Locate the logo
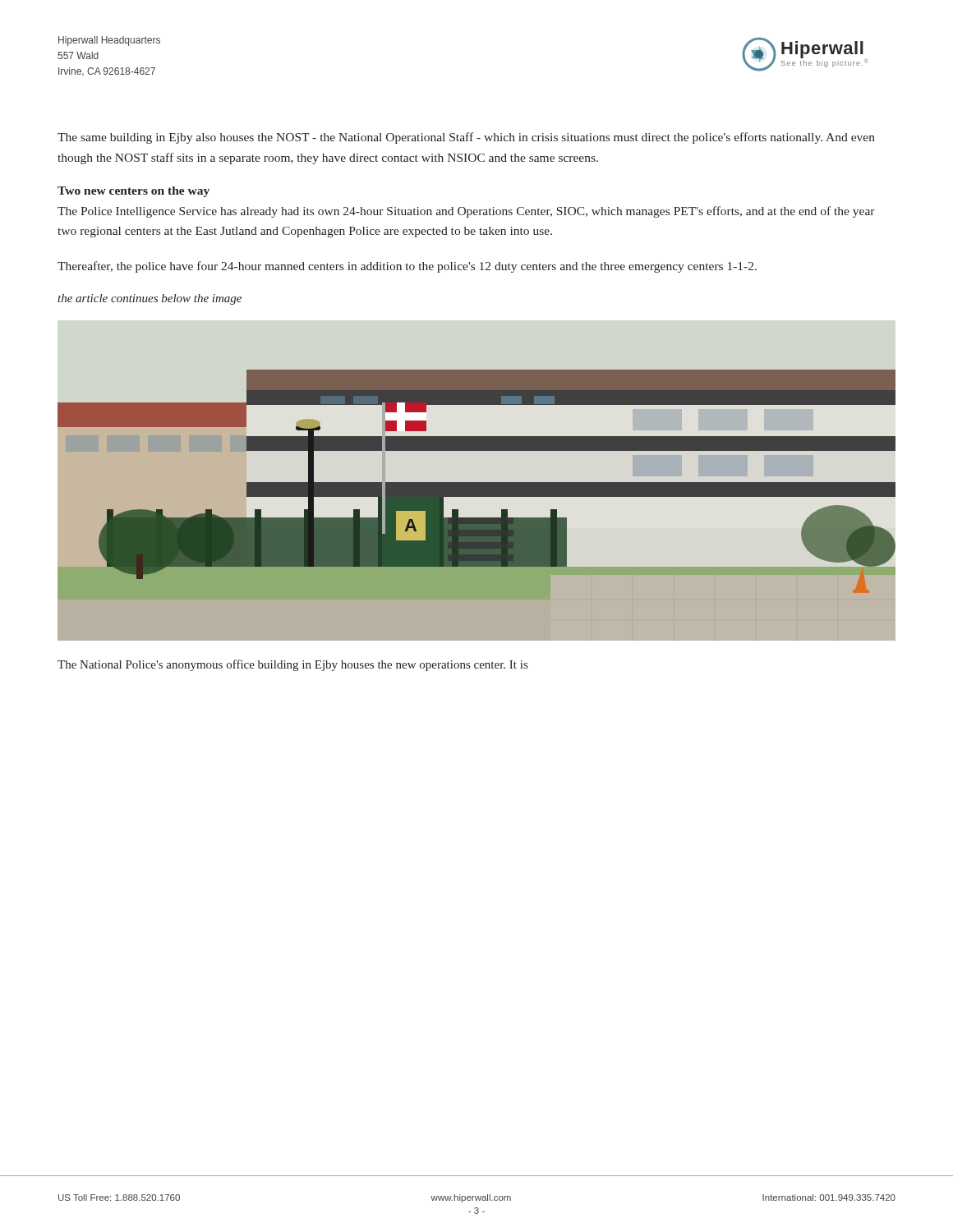 (817, 55)
